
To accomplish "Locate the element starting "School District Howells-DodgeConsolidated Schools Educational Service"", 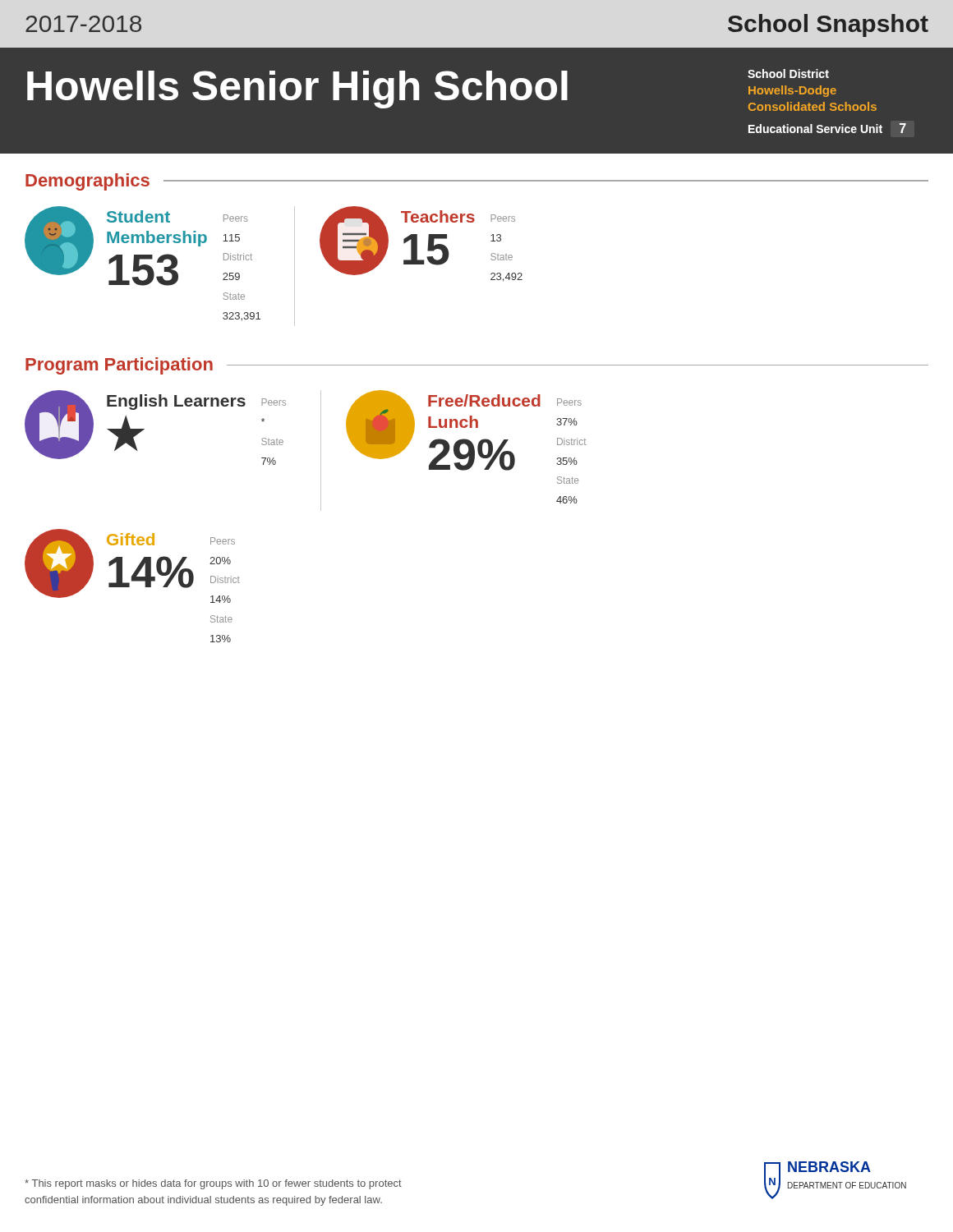I will click(838, 102).
